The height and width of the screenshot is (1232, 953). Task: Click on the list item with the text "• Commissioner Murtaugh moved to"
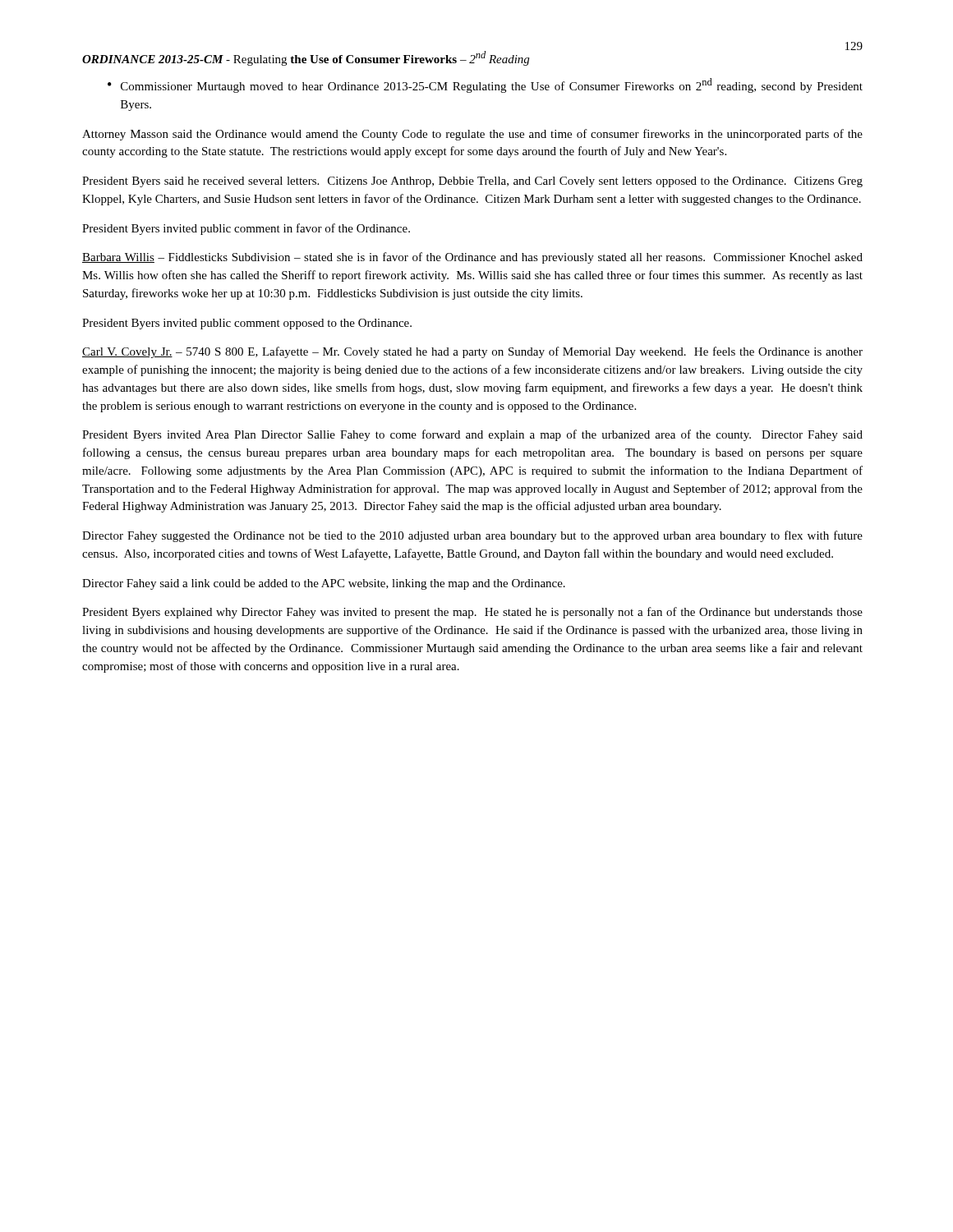click(485, 94)
